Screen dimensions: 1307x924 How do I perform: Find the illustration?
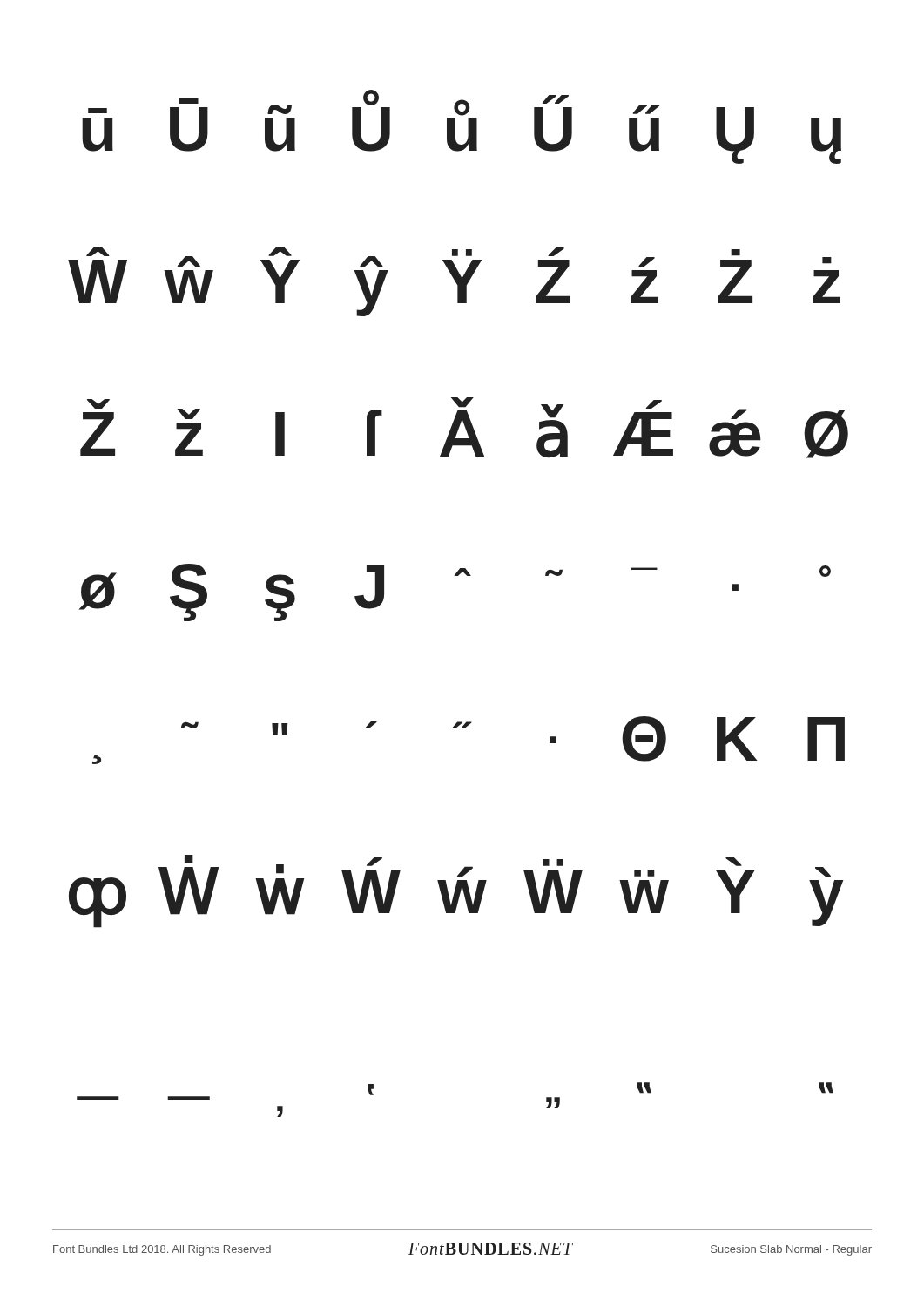(462, 598)
